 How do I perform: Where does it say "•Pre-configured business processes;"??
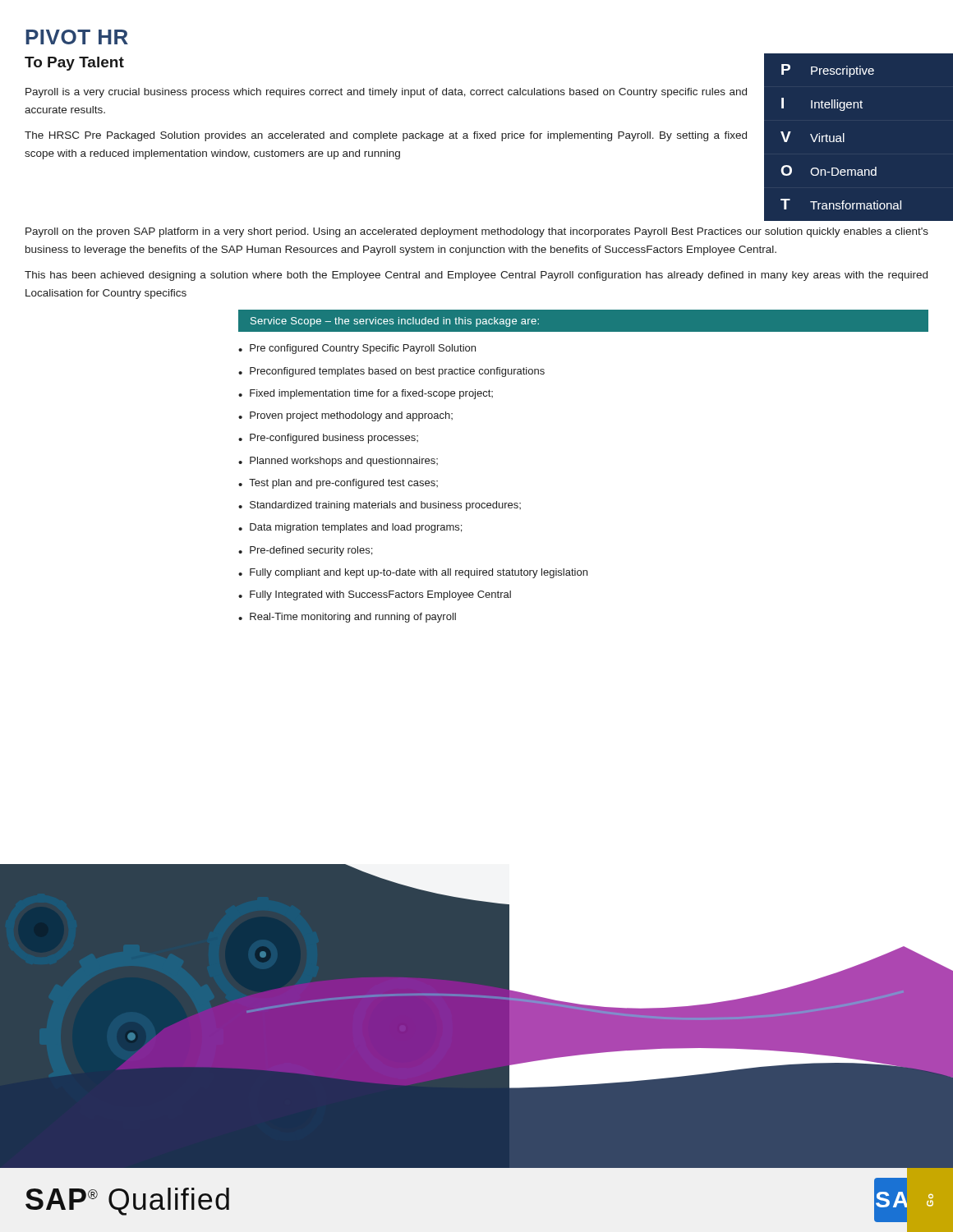(x=329, y=439)
